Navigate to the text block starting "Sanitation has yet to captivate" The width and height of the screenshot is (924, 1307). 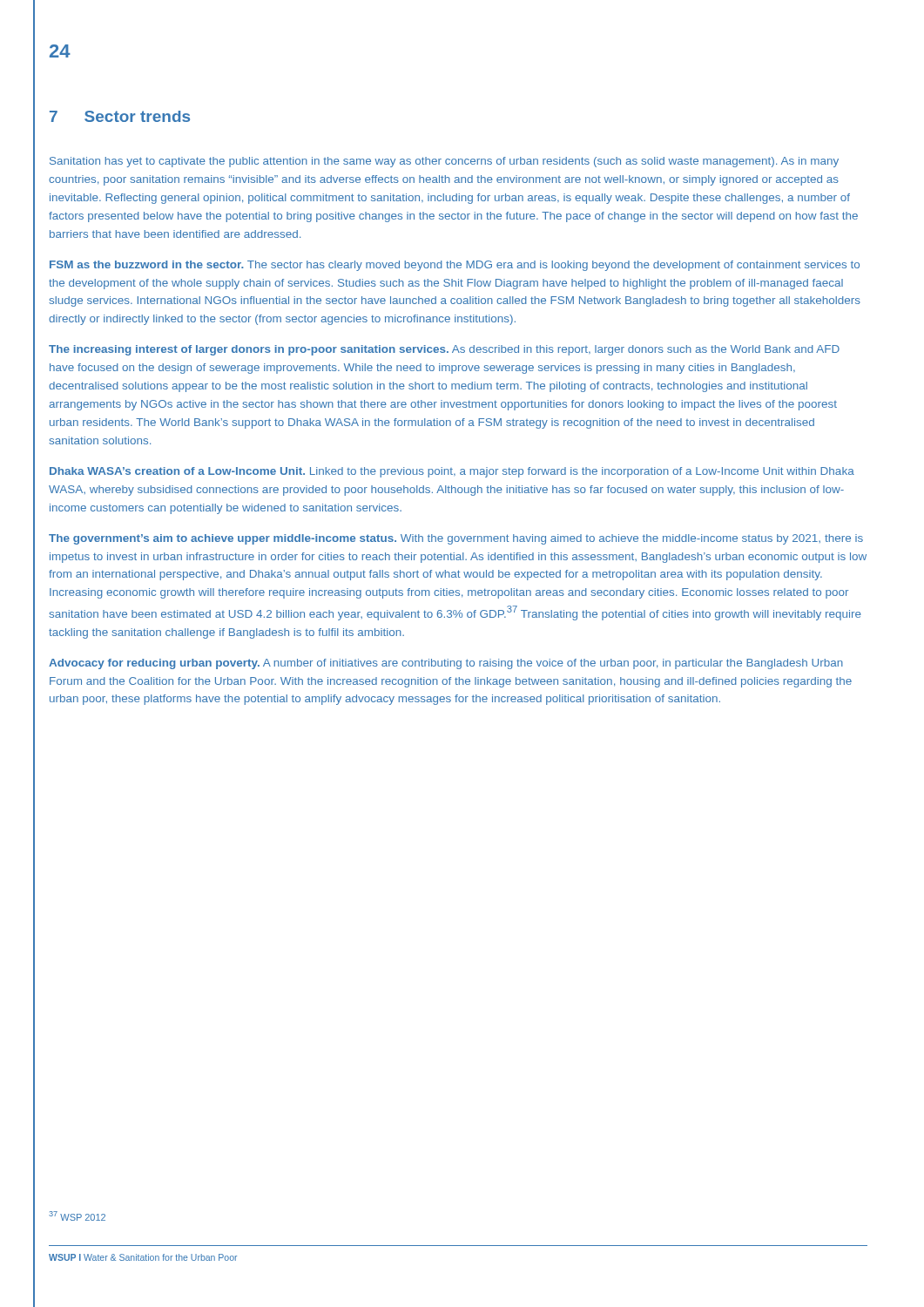pyautogui.click(x=454, y=197)
